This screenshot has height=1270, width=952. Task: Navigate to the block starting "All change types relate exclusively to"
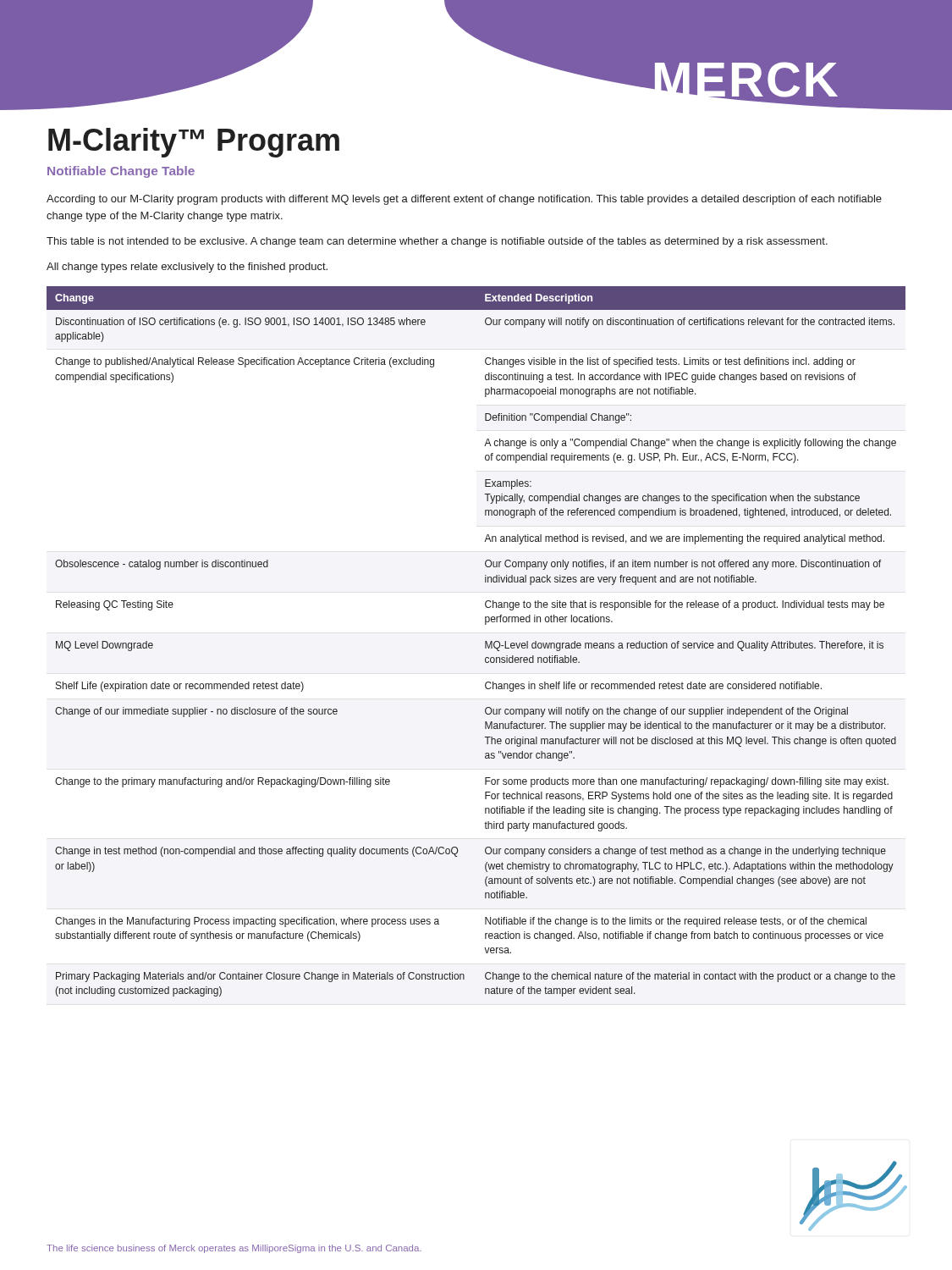187,267
